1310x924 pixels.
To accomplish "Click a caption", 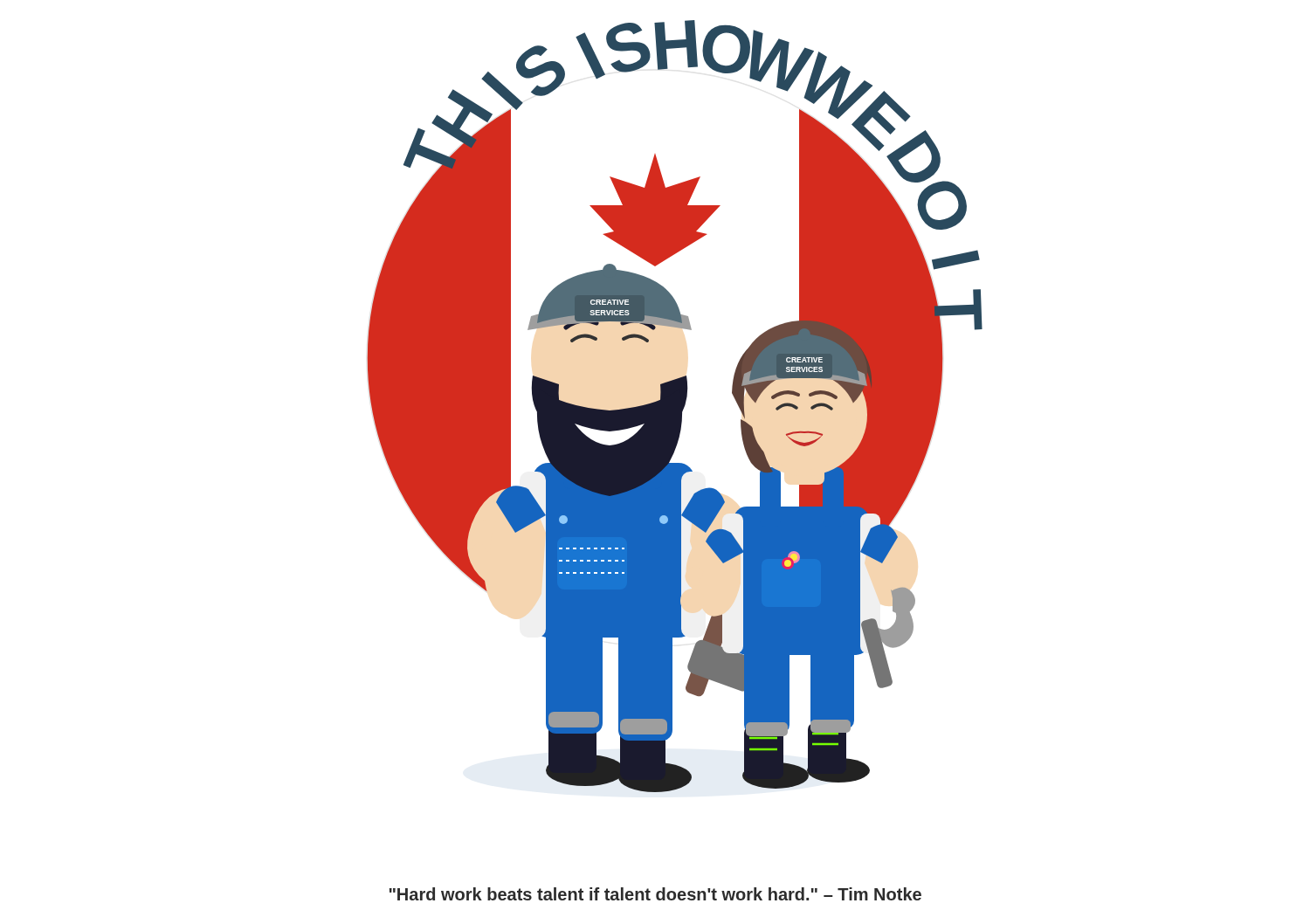I will 655,894.
